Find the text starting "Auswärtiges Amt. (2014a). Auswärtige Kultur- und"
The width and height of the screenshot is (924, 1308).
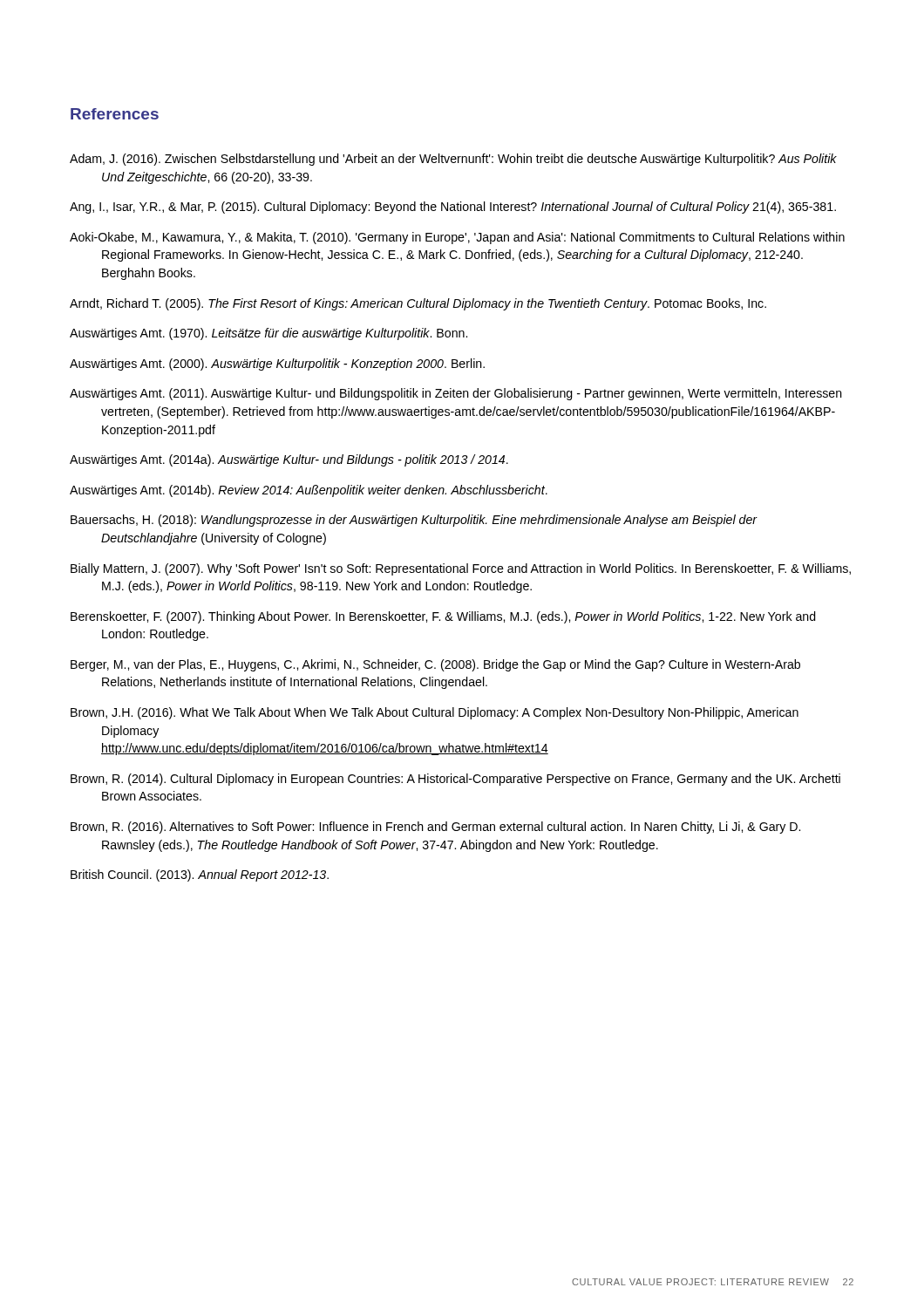click(289, 460)
